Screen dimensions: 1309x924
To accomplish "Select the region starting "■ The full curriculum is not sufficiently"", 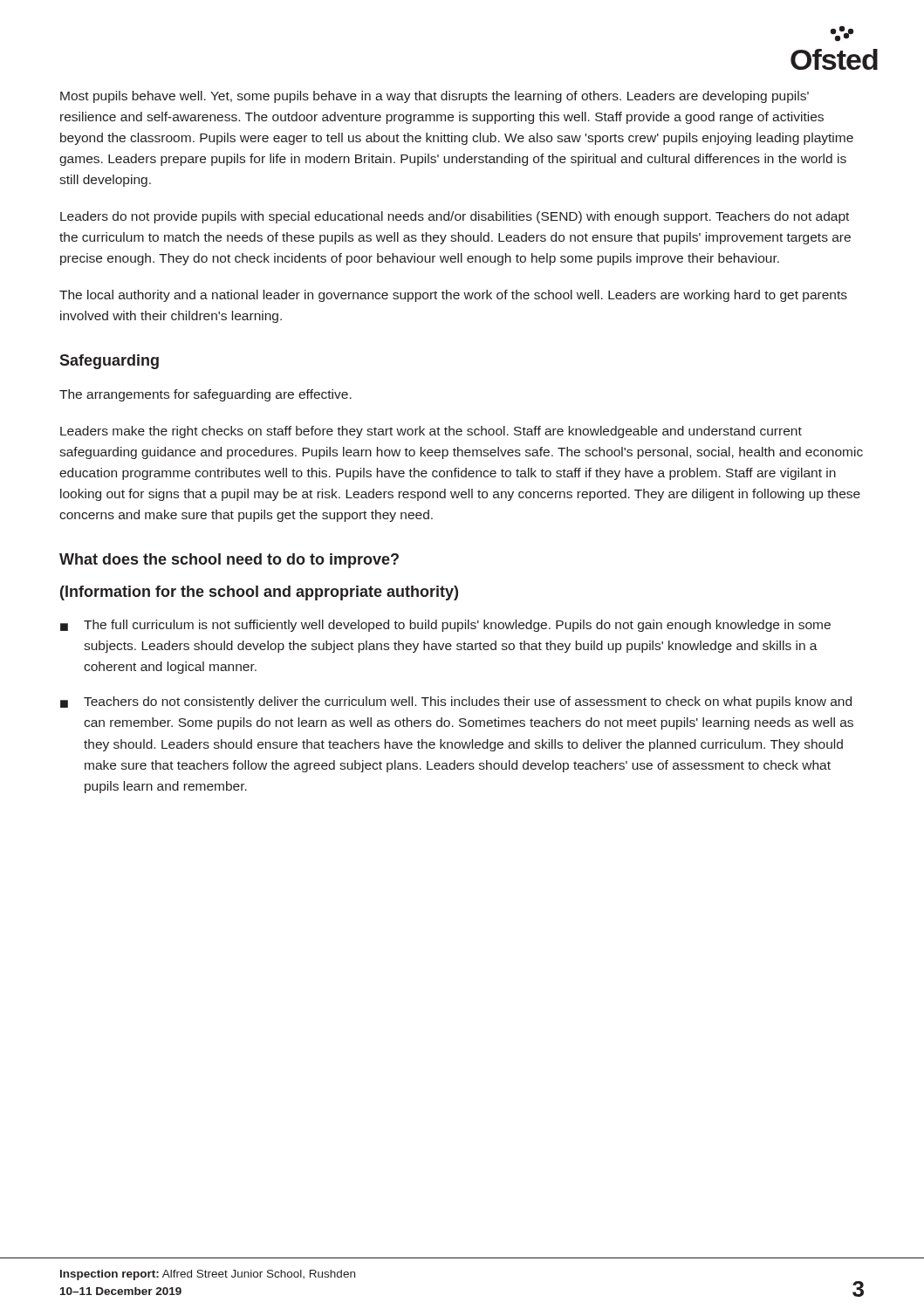I will click(x=462, y=646).
